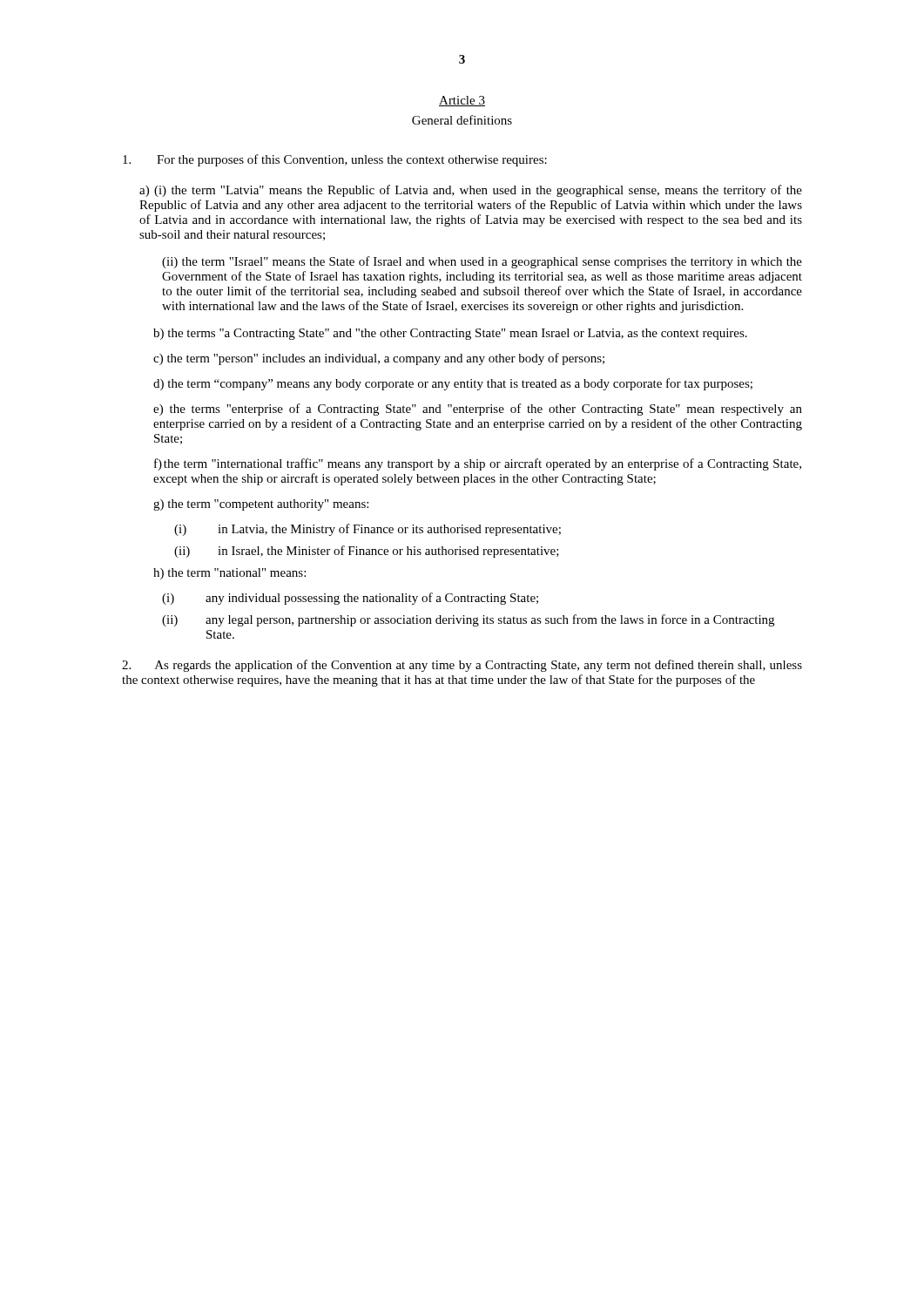
Task: Navigate to the text block starting "For the purposes of"
Action: tap(335, 160)
